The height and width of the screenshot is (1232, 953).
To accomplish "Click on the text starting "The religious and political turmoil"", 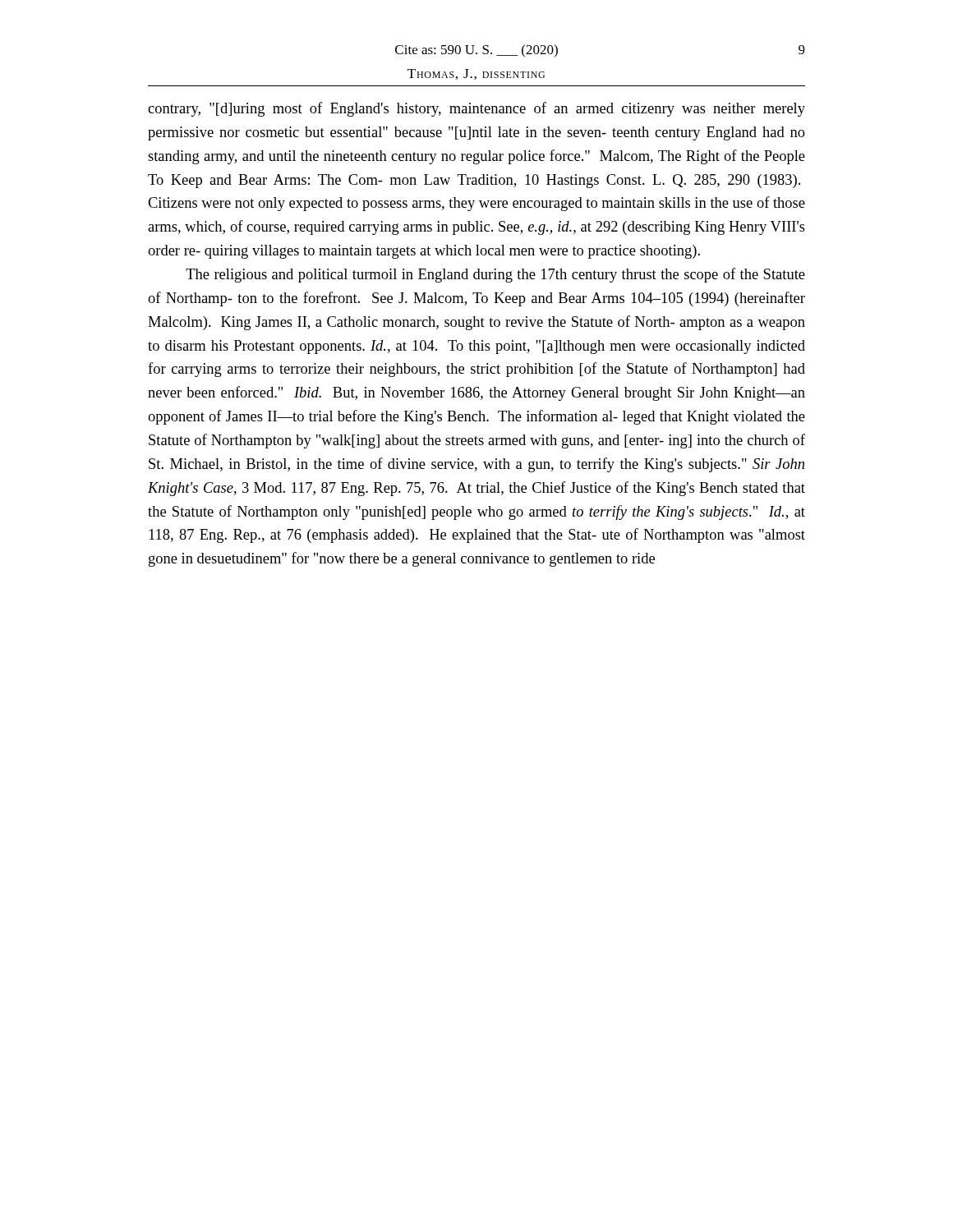I will point(476,417).
